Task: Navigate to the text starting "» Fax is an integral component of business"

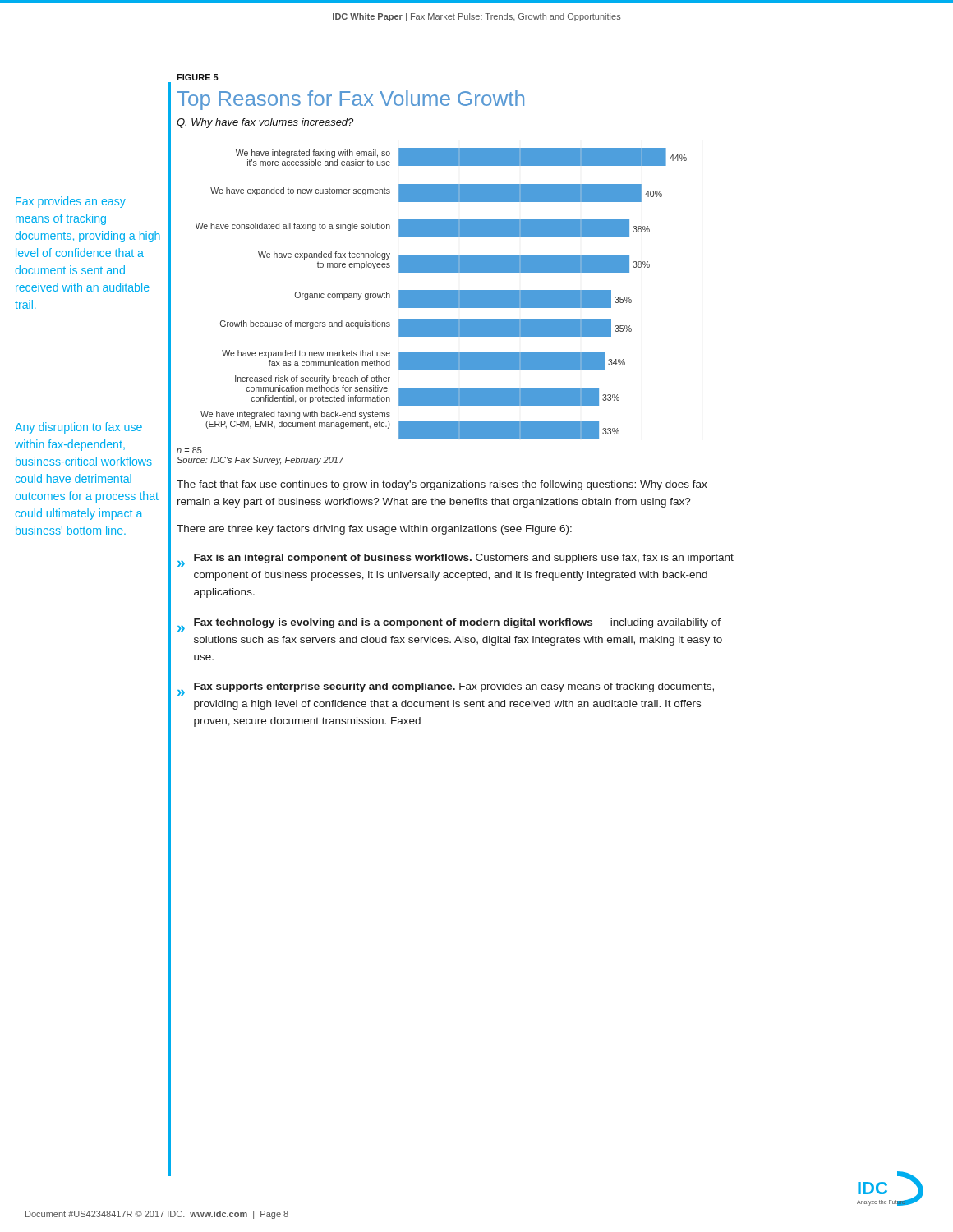Action: click(456, 575)
